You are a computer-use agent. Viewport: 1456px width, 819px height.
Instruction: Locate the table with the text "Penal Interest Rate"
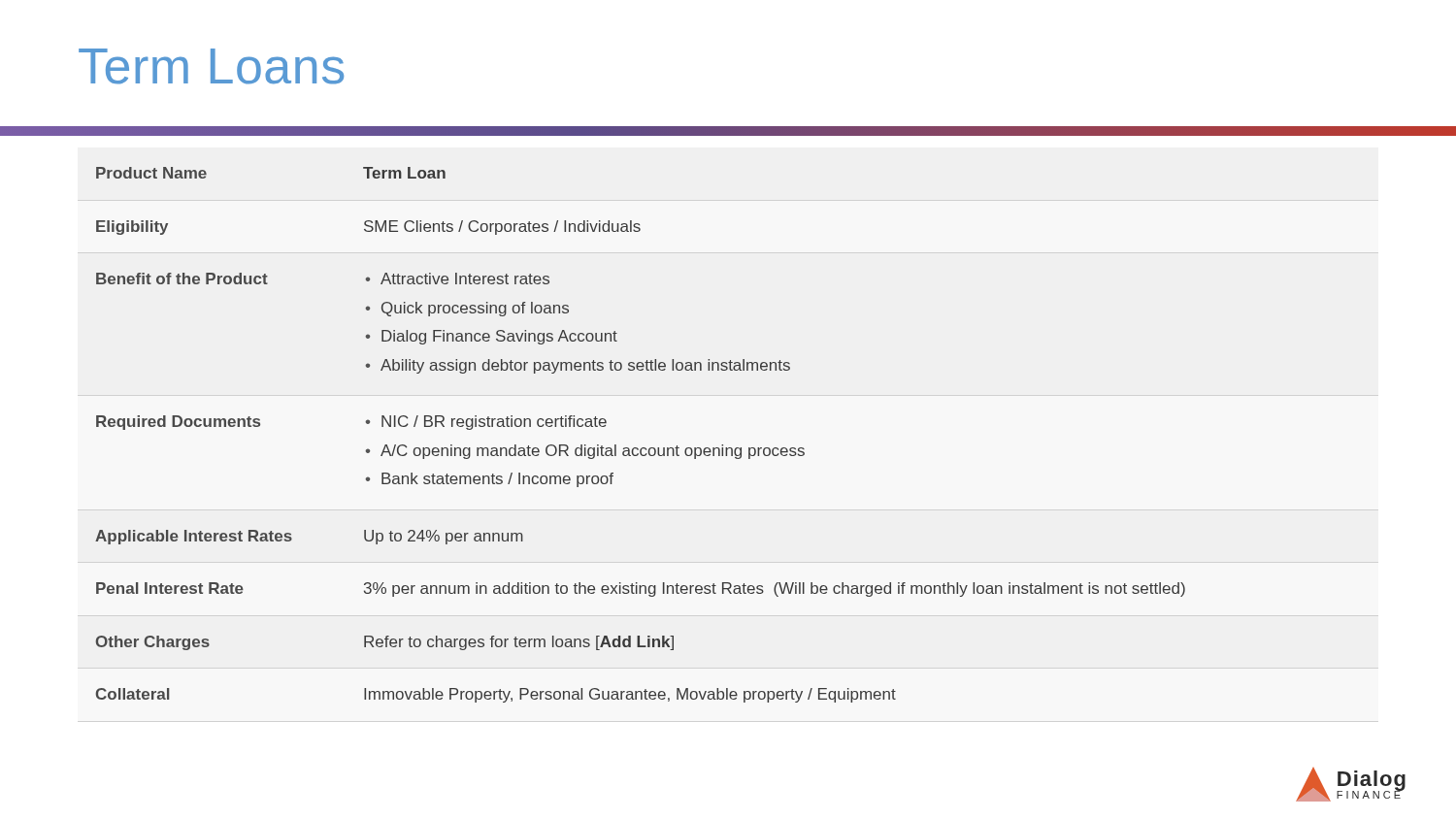pos(728,469)
